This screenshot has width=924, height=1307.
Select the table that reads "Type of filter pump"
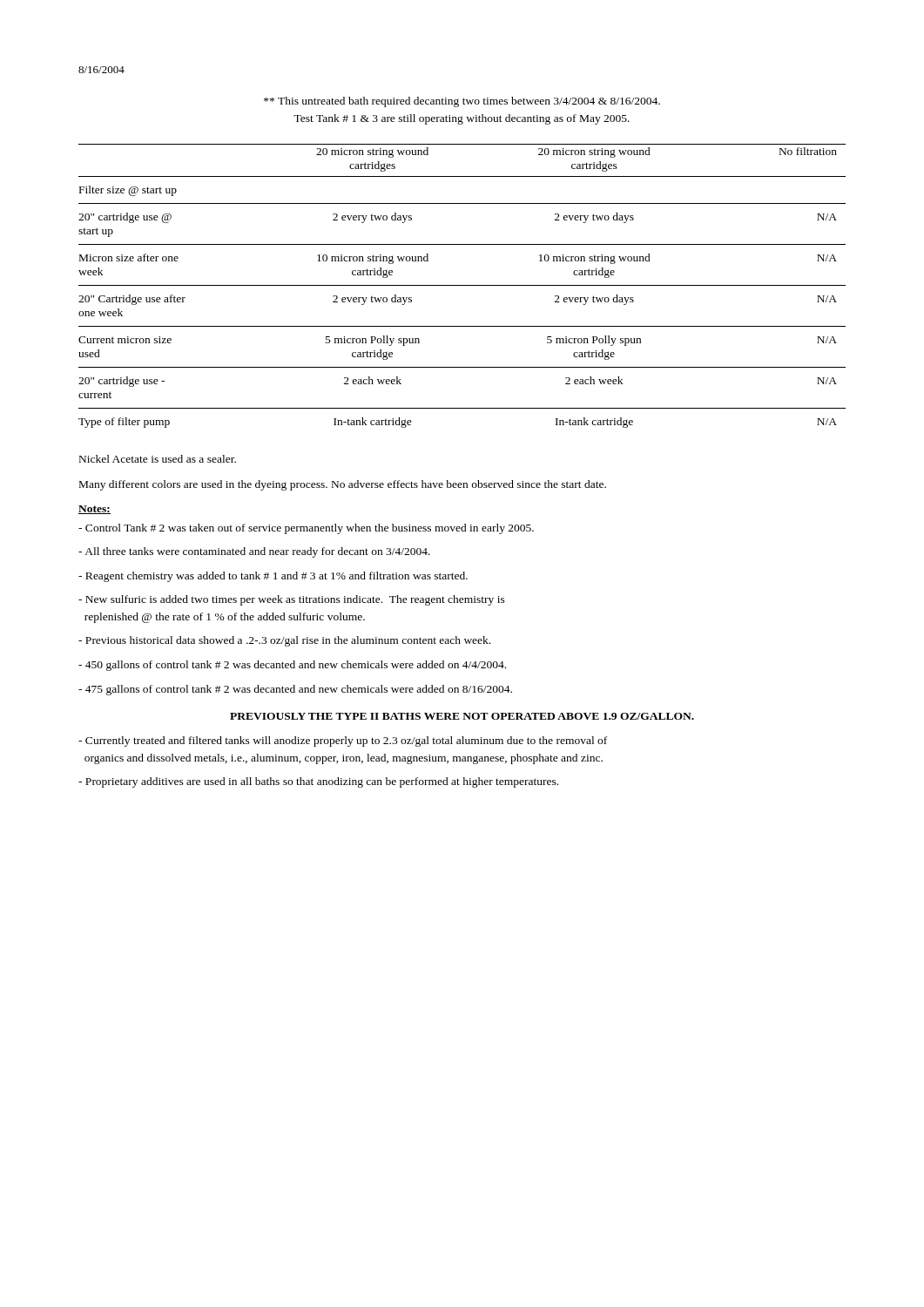tap(462, 289)
